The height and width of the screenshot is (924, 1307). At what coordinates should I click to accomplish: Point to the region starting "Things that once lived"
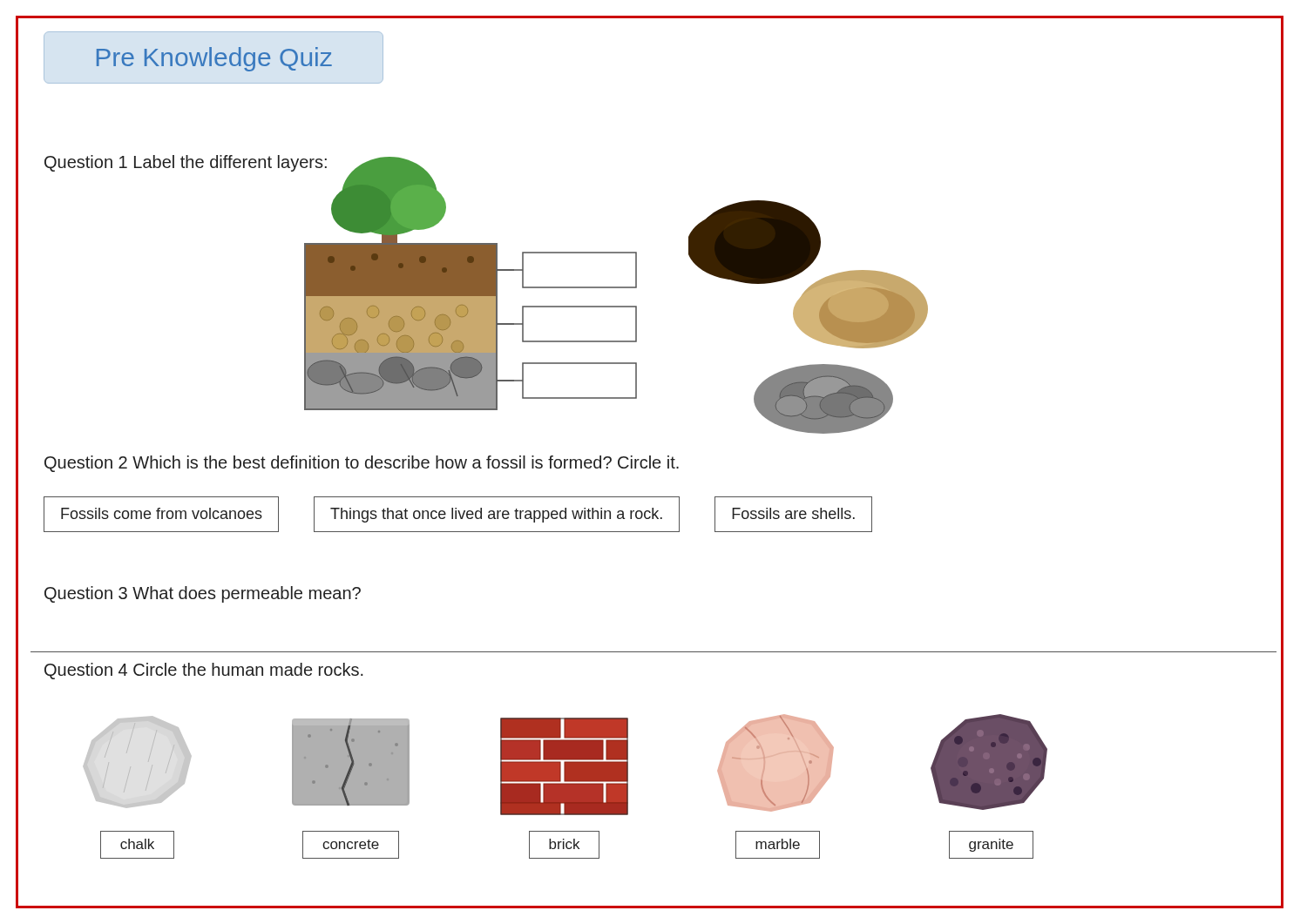coord(497,514)
